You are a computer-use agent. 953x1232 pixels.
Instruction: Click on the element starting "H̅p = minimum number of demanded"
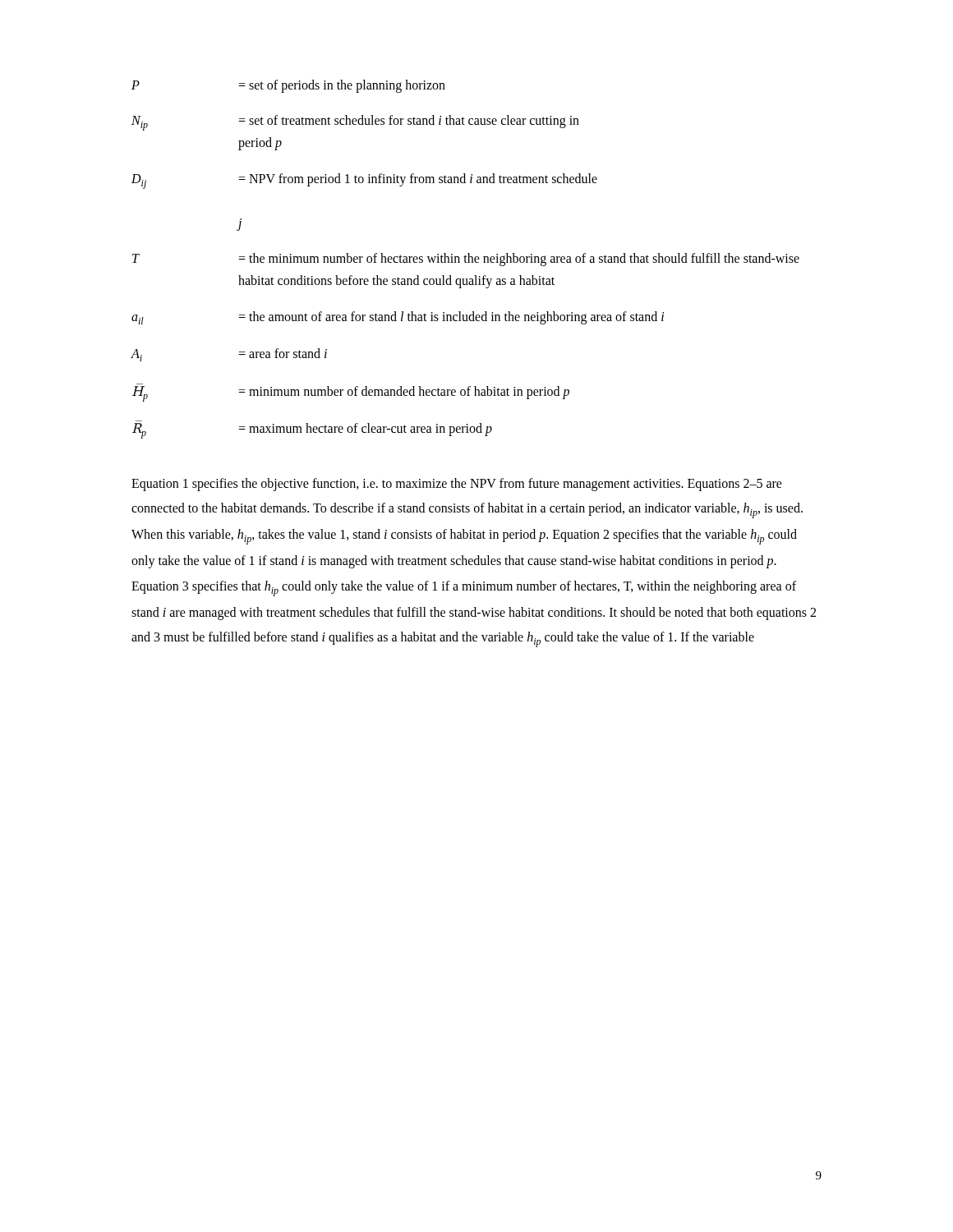point(476,392)
